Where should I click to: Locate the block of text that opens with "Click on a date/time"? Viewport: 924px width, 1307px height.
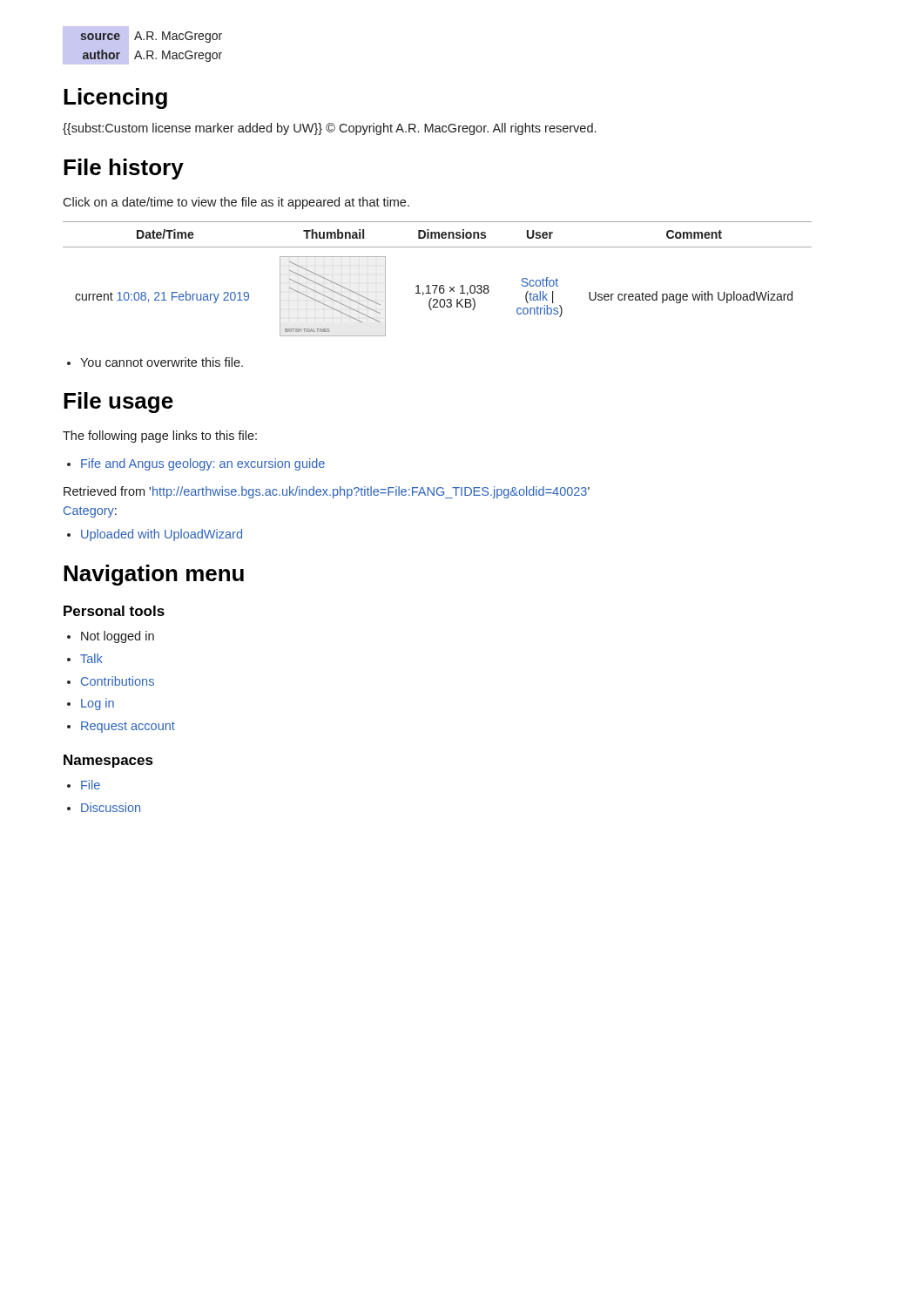pyautogui.click(x=236, y=202)
